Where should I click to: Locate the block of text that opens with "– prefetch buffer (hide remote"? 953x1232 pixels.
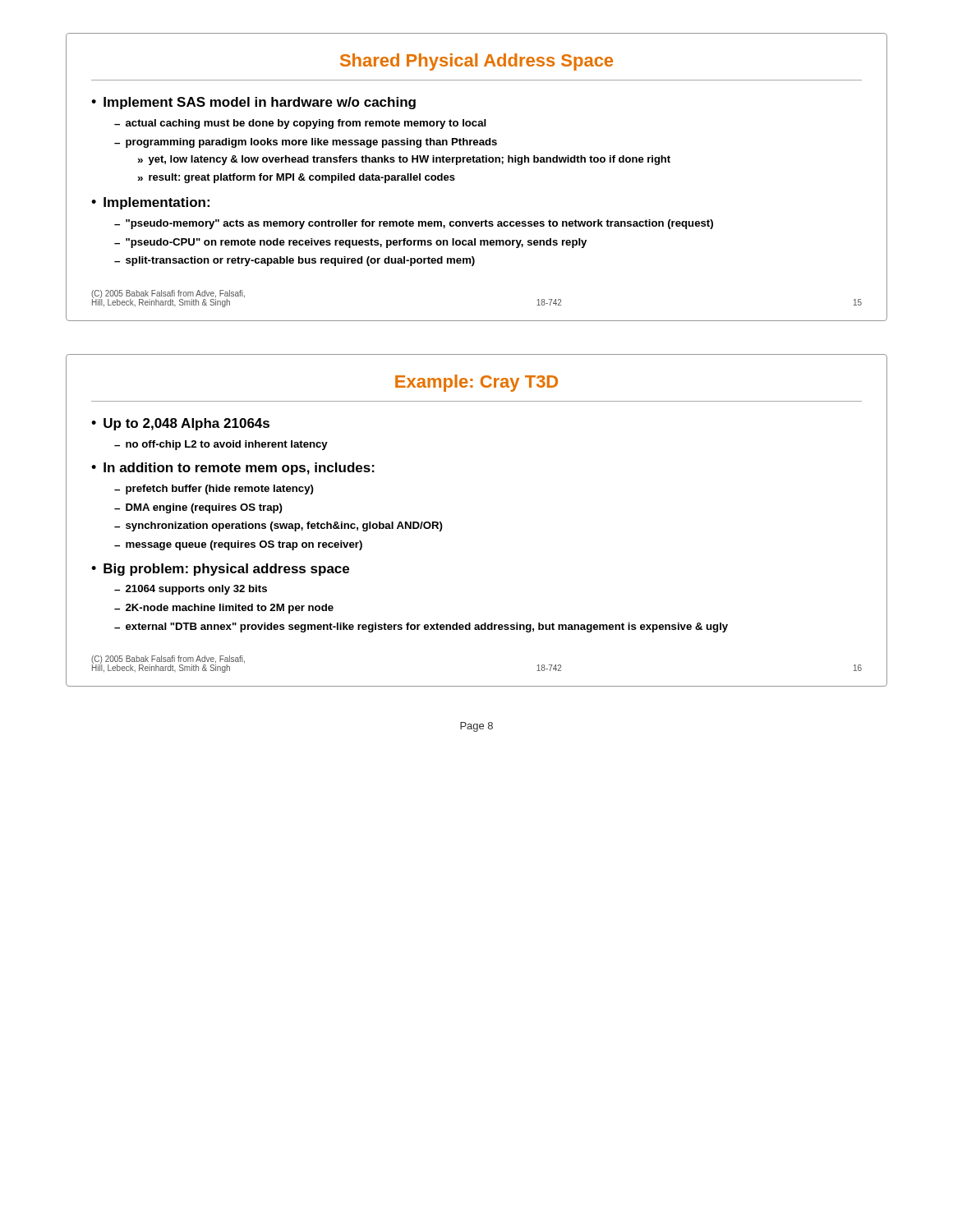click(214, 490)
